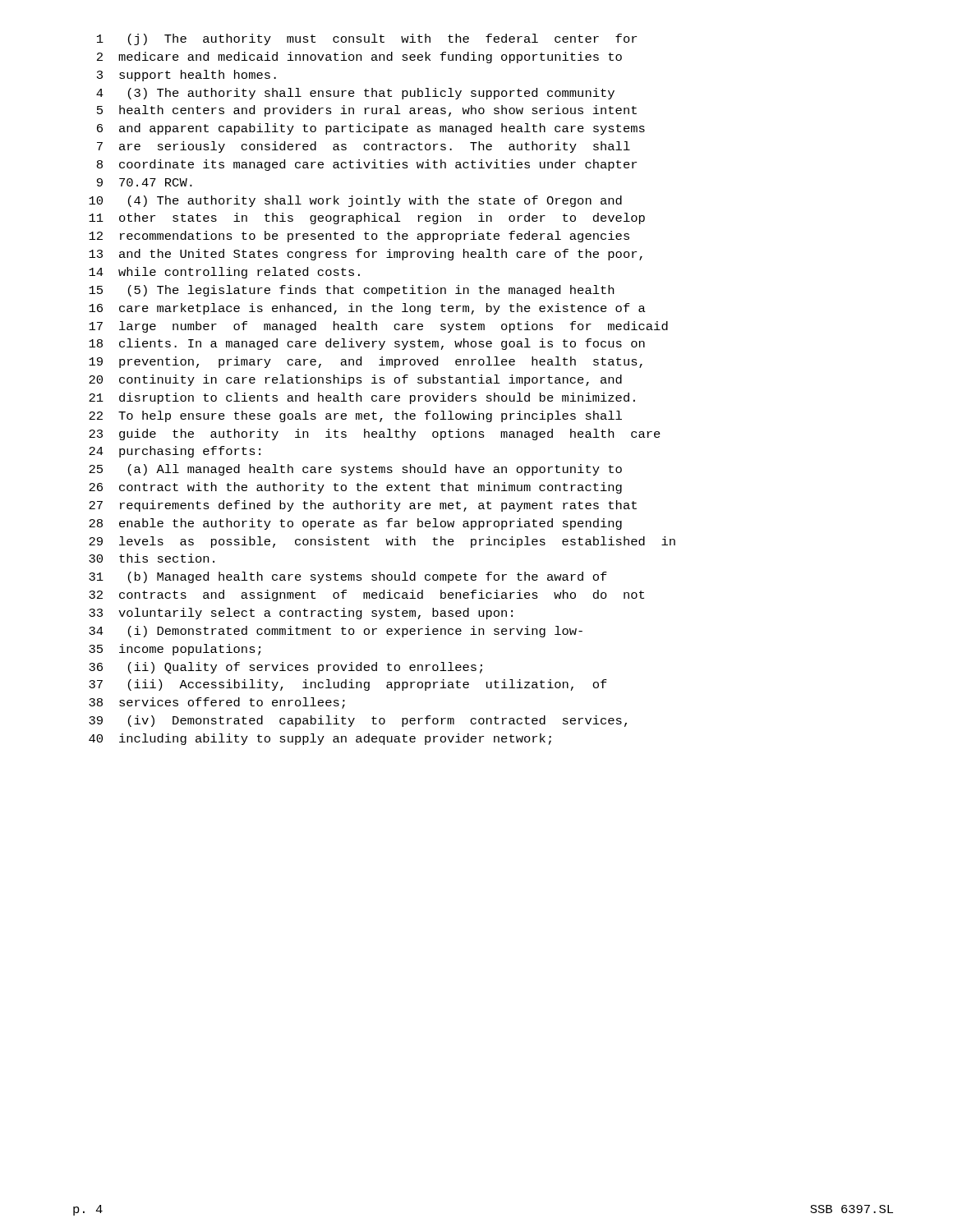Locate the text block containing "21disruption to clients and health care"
Screen dimensions: 1232x953
click(355, 399)
